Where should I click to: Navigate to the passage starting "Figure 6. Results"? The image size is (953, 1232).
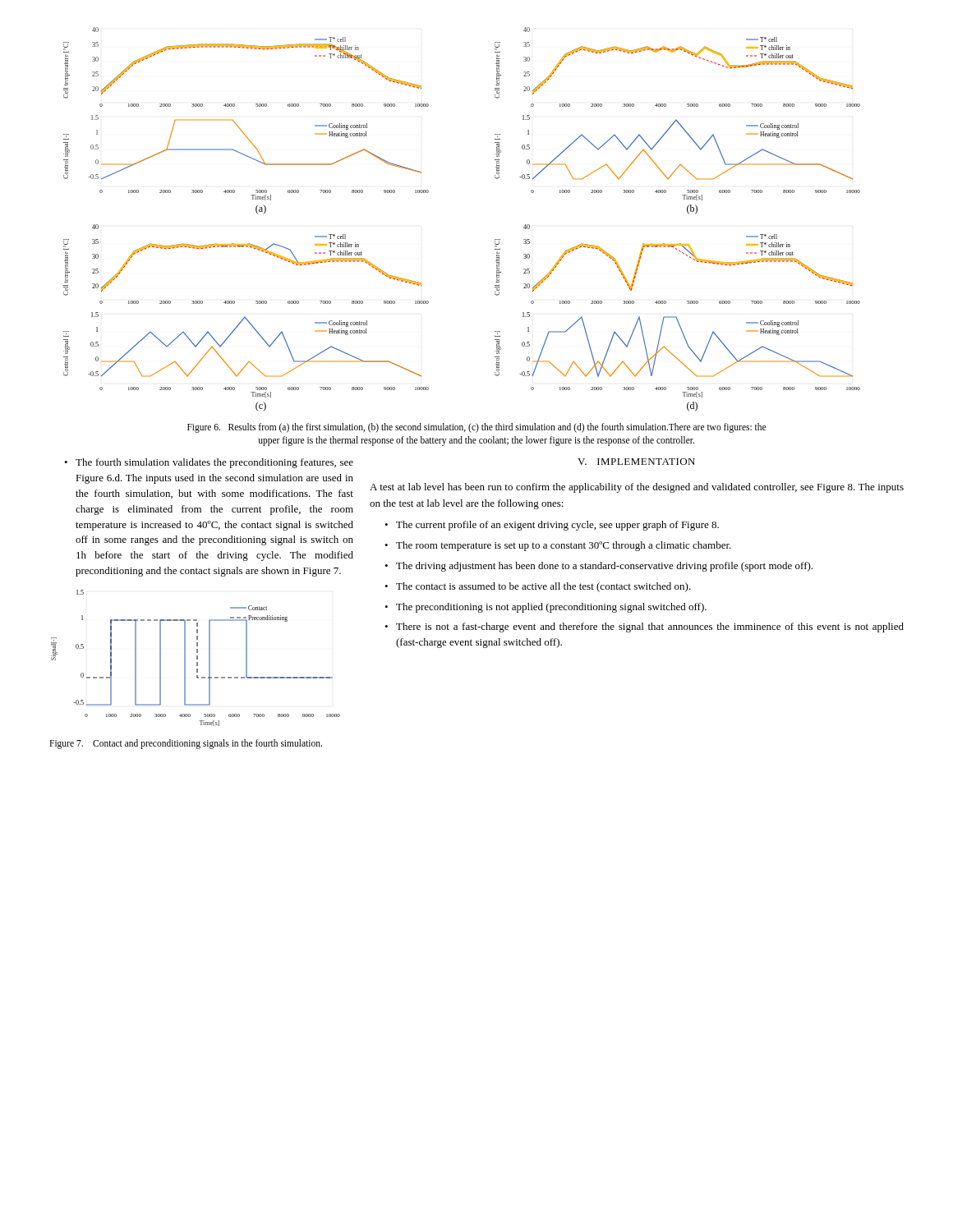coord(476,434)
